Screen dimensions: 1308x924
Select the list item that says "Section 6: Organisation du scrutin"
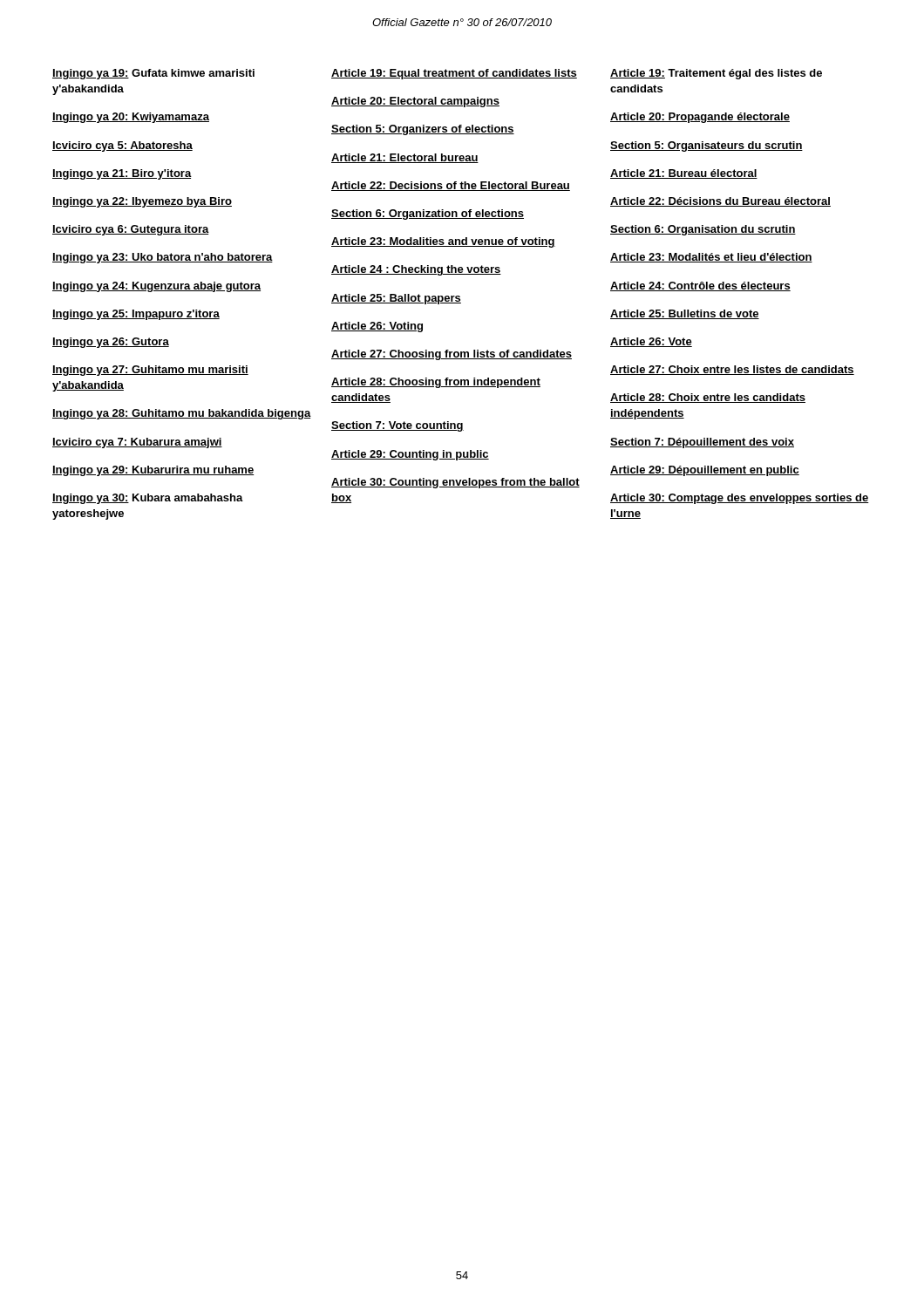pyautogui.click(x=703, y=229)
